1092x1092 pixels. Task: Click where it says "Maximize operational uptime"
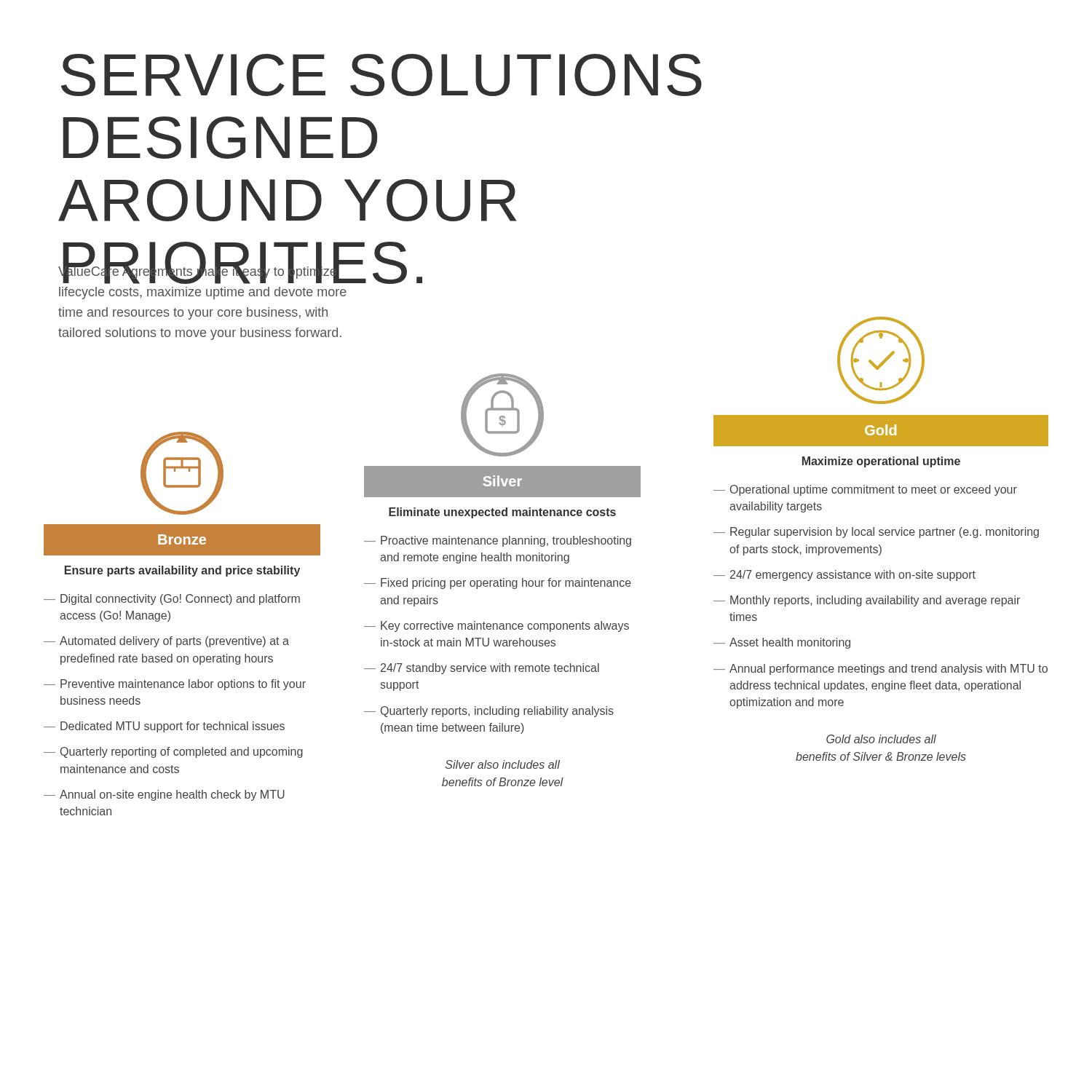[881, 461]
